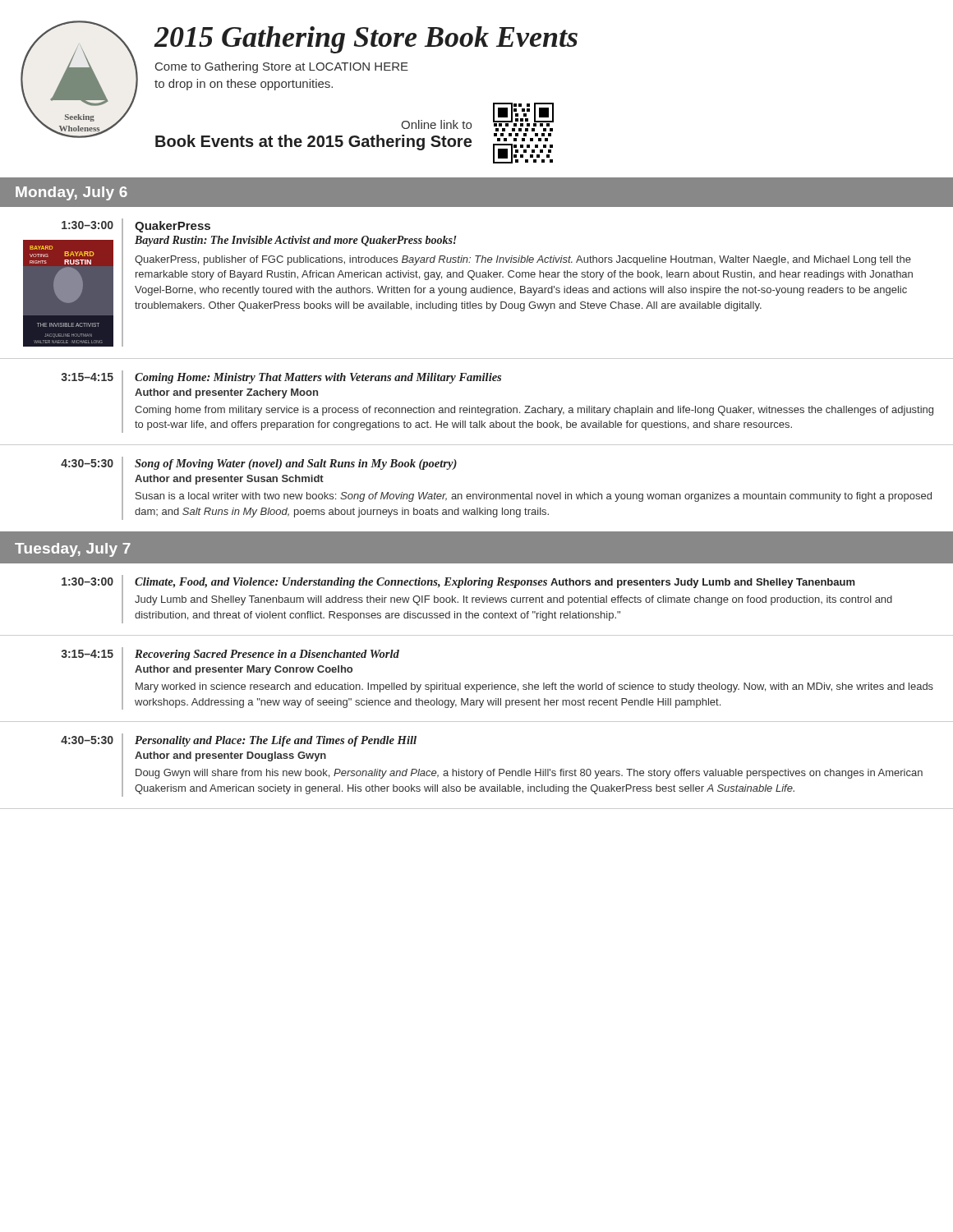Point to the text starting "Song of Moving"
The width and height of the screenshot is (953, 1232).
click(x=296, y=463)
